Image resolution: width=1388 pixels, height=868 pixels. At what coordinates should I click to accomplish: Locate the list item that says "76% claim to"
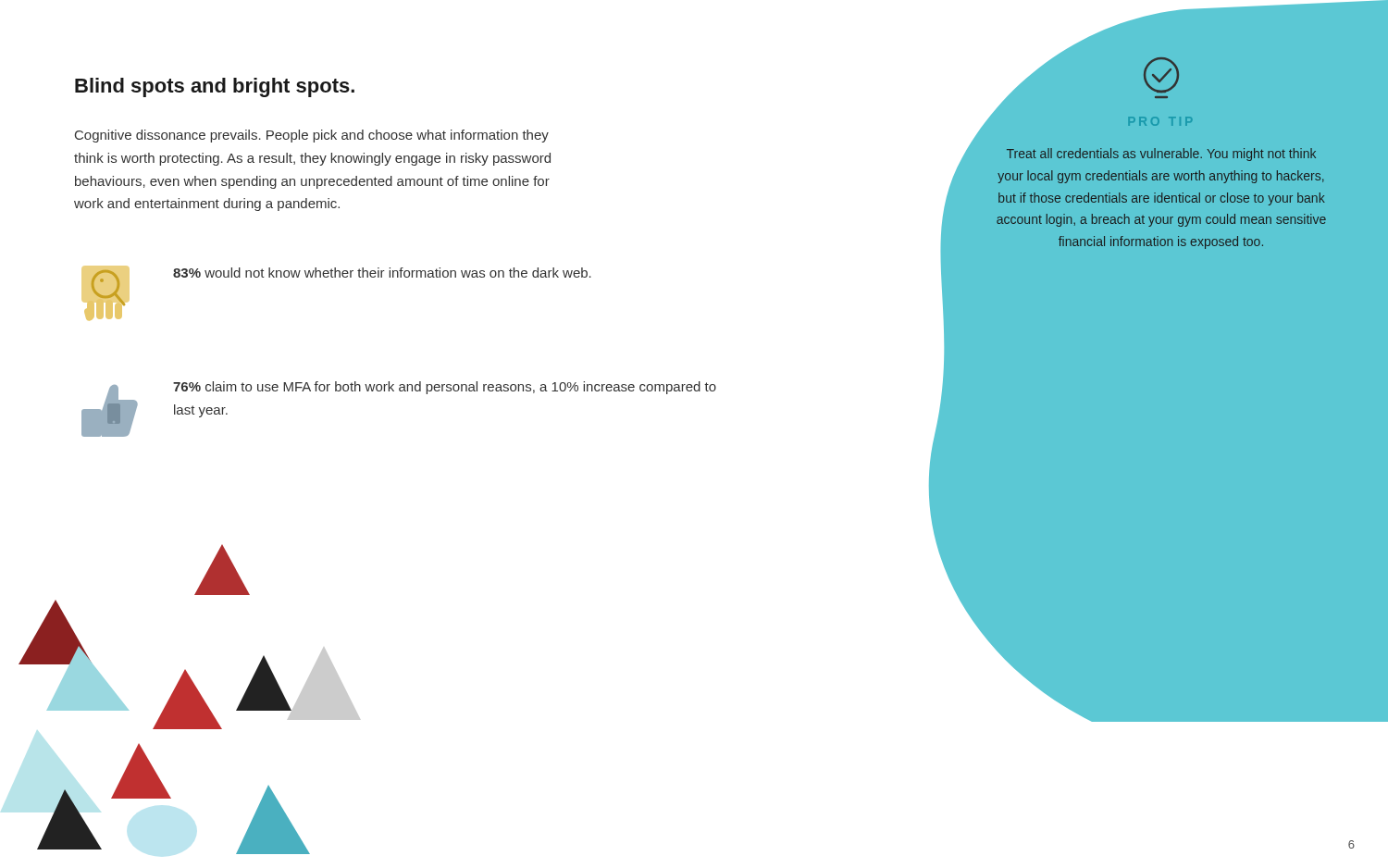[407, 409]
